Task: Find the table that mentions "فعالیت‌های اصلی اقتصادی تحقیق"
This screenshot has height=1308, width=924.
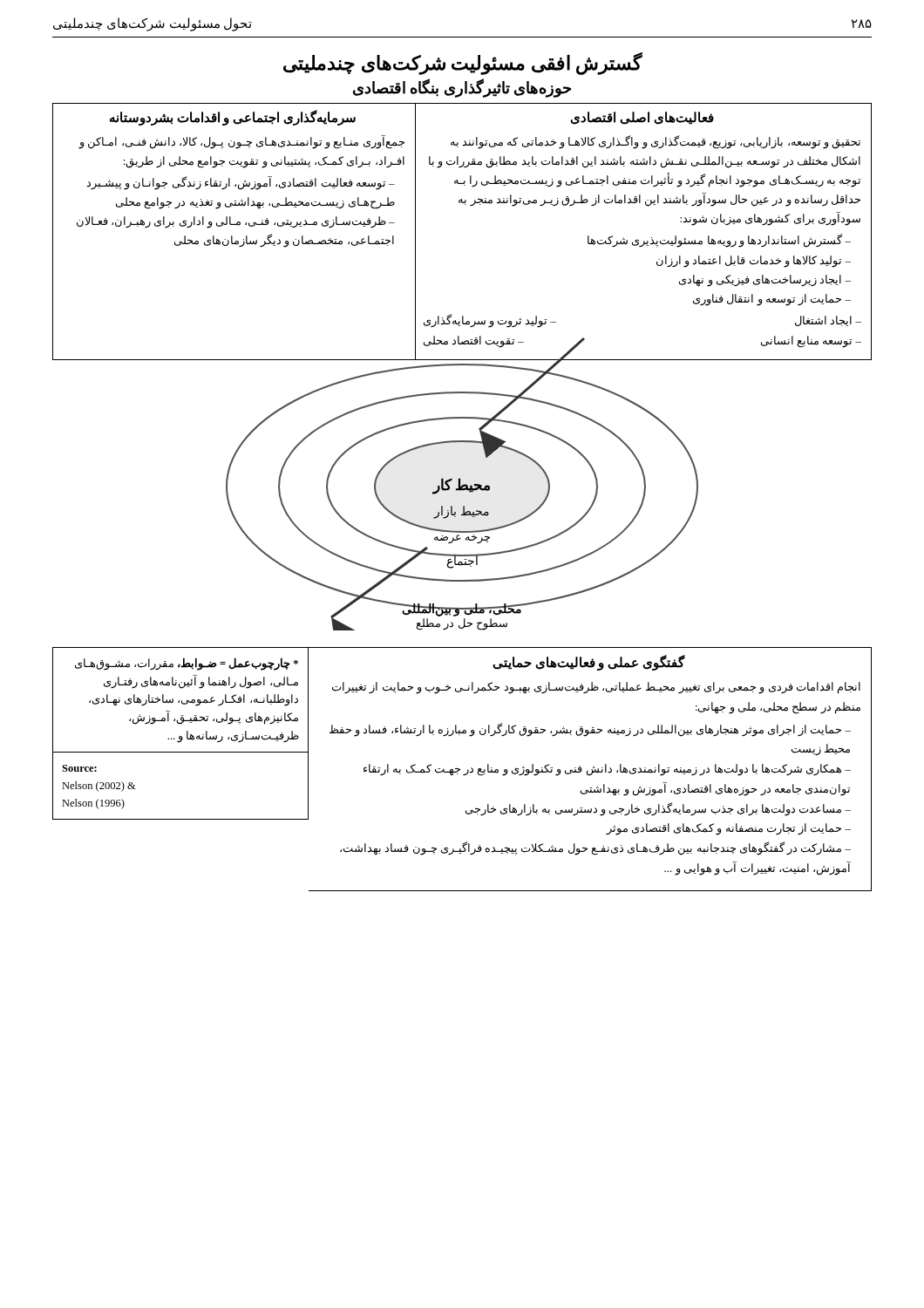Action: pyautogui.click(x=462, y=232)
